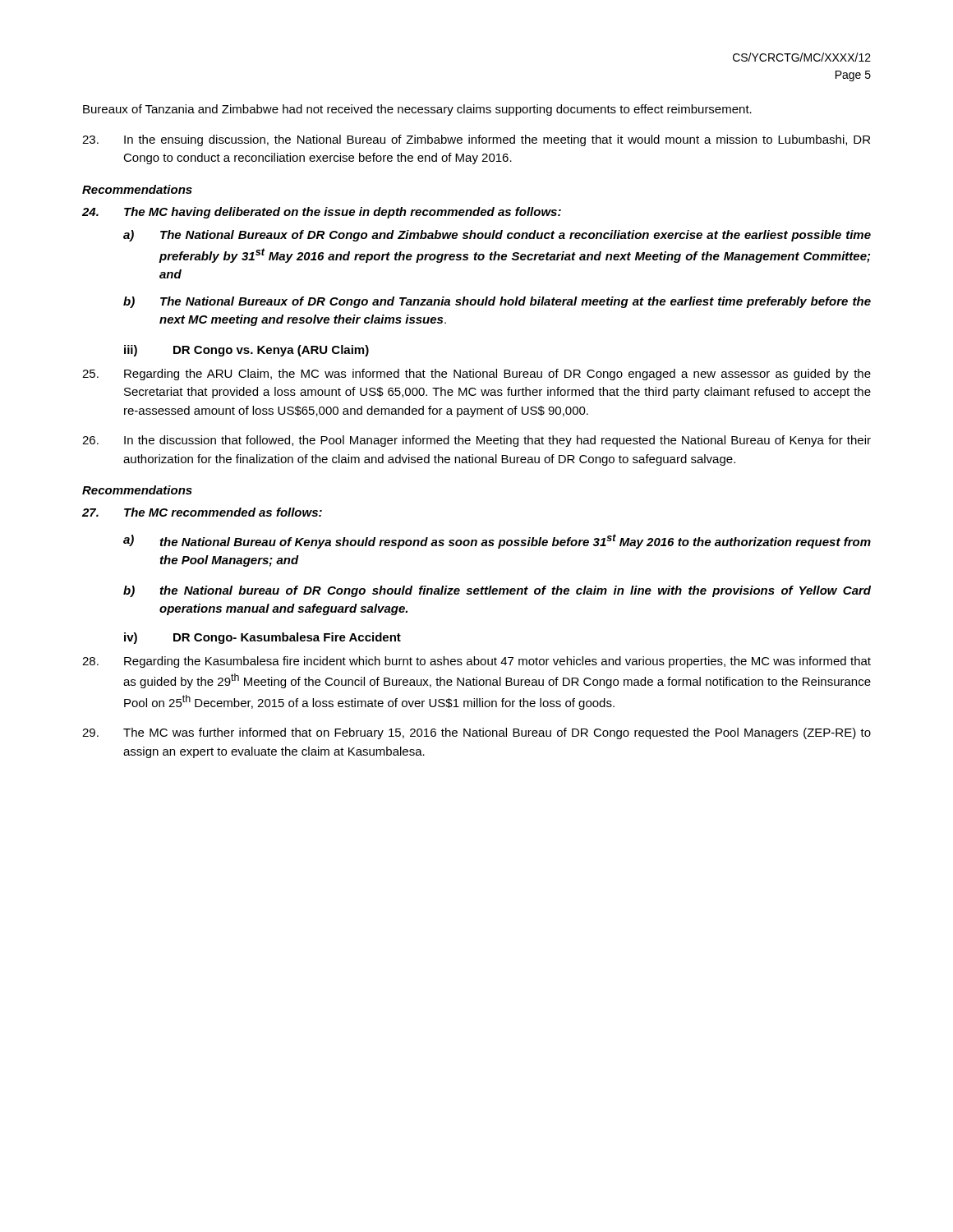Click on the element starting "a) The National Bureaux of DR Congo and"
Image resolution: width=953 pixels, height=1232 pixels.
point(497,255)
